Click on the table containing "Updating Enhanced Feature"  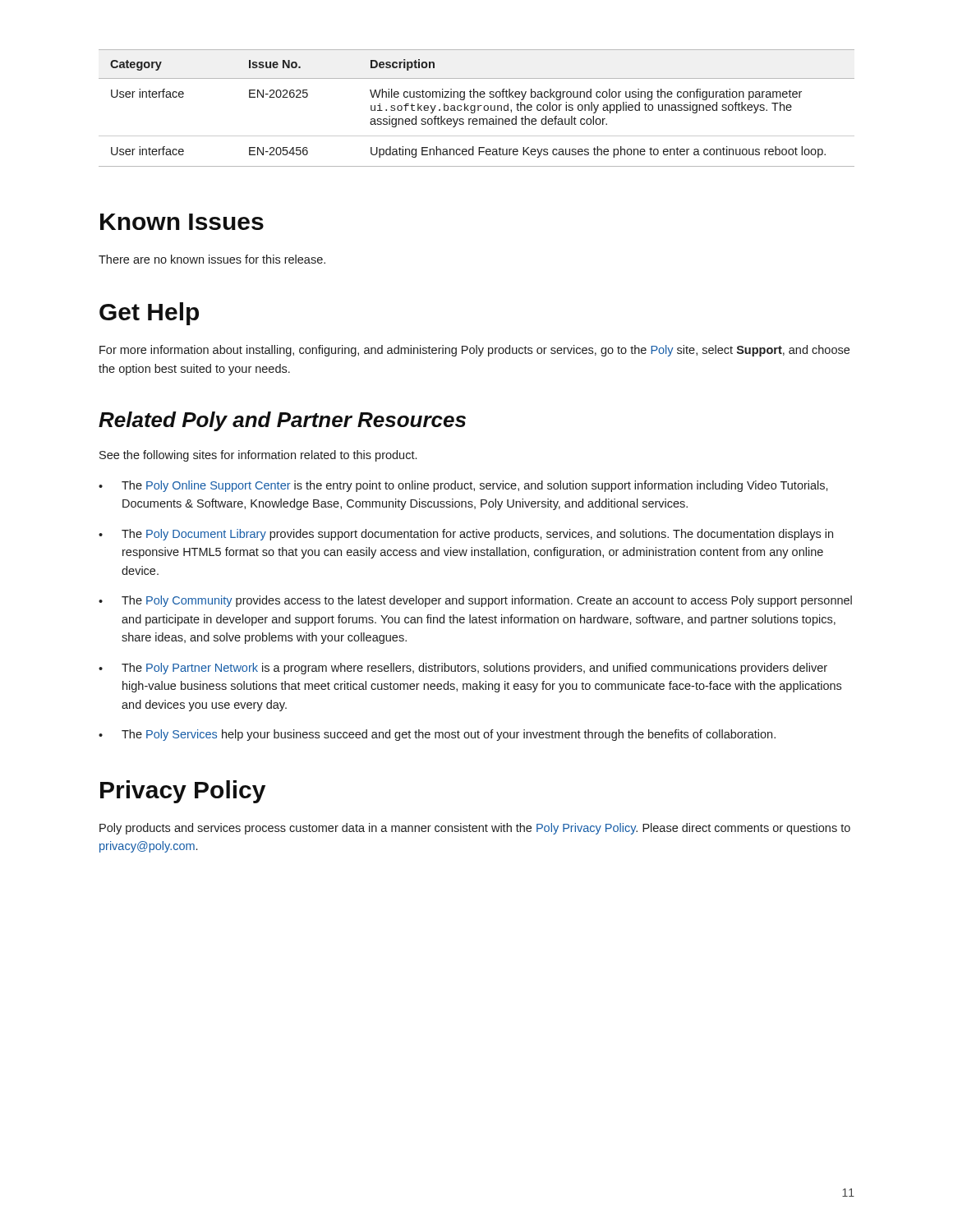coord(476,108)
